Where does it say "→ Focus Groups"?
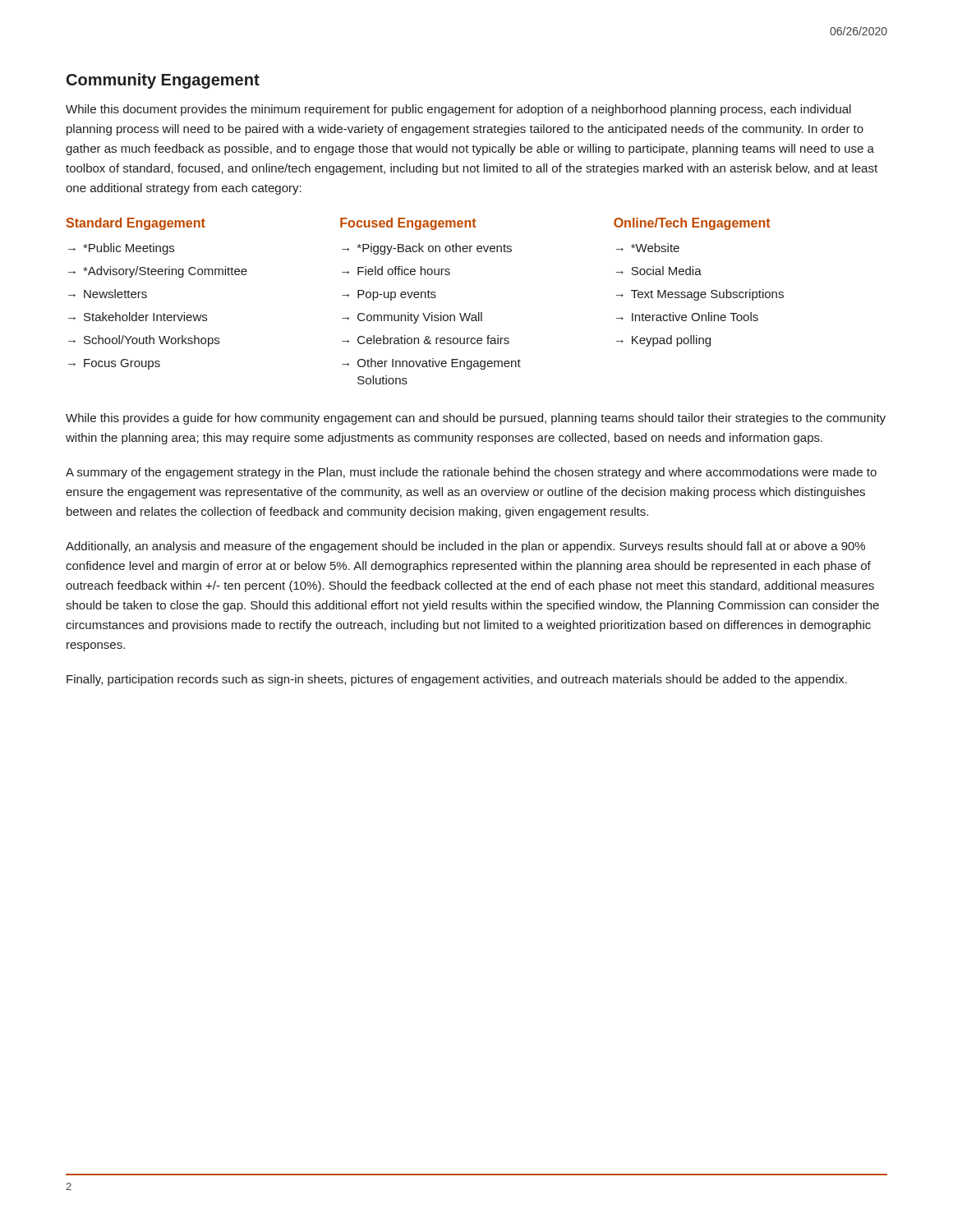953x1232 pixels. coord(114,364)
